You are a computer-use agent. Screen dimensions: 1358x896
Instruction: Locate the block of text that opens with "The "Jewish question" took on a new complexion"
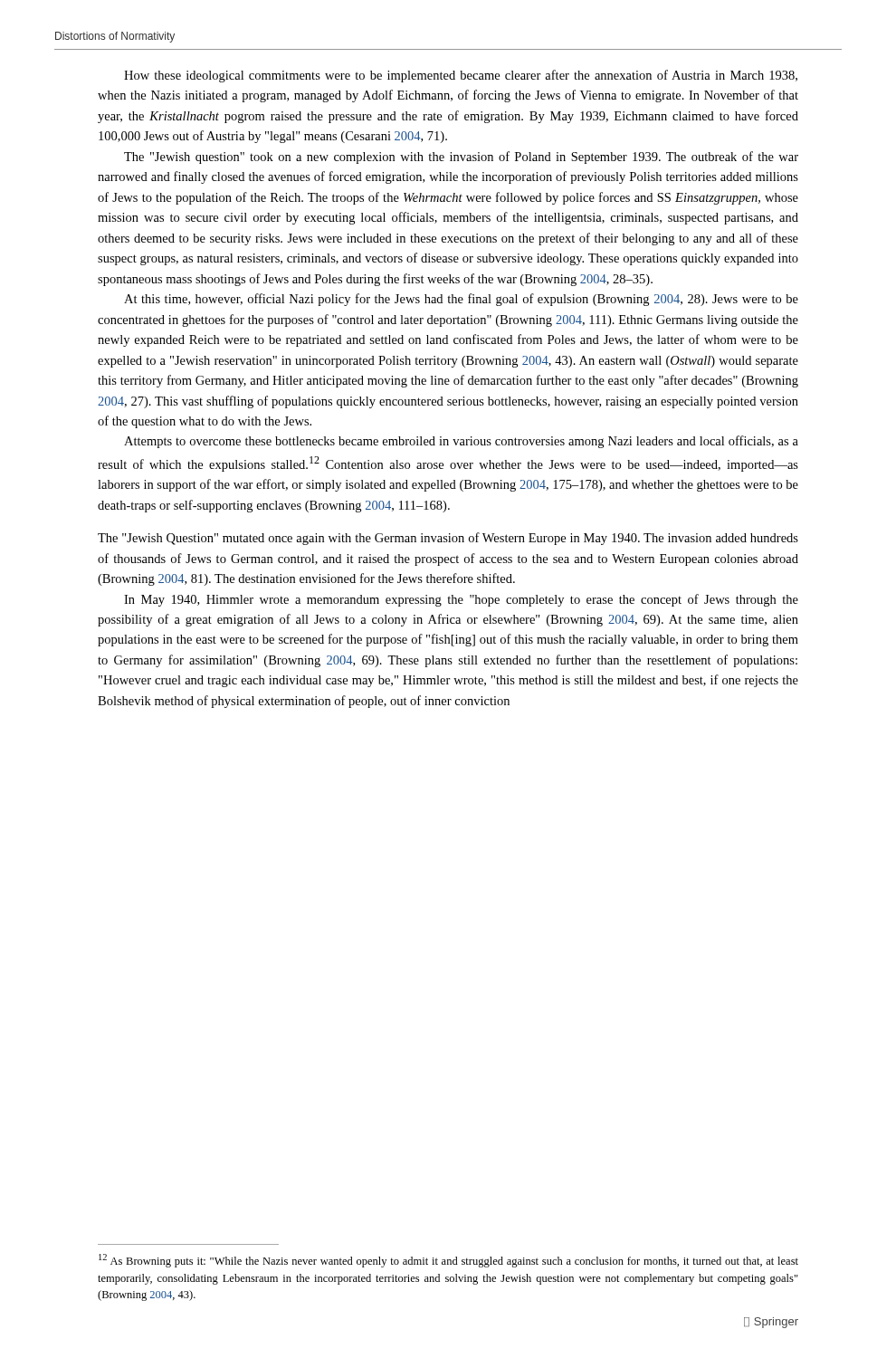click(x=448, y=218)
